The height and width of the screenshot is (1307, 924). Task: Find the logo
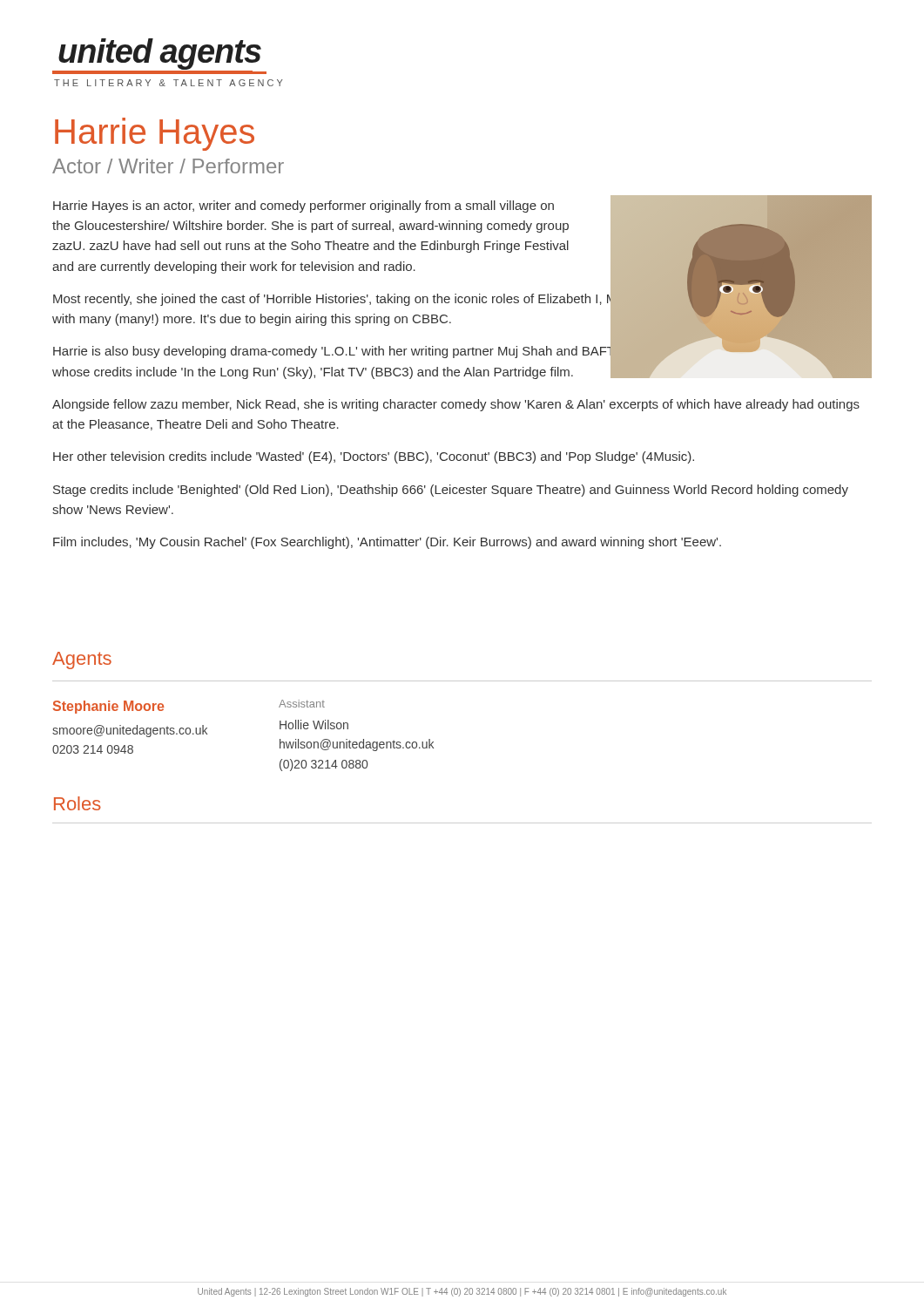(x=462, y=61)
